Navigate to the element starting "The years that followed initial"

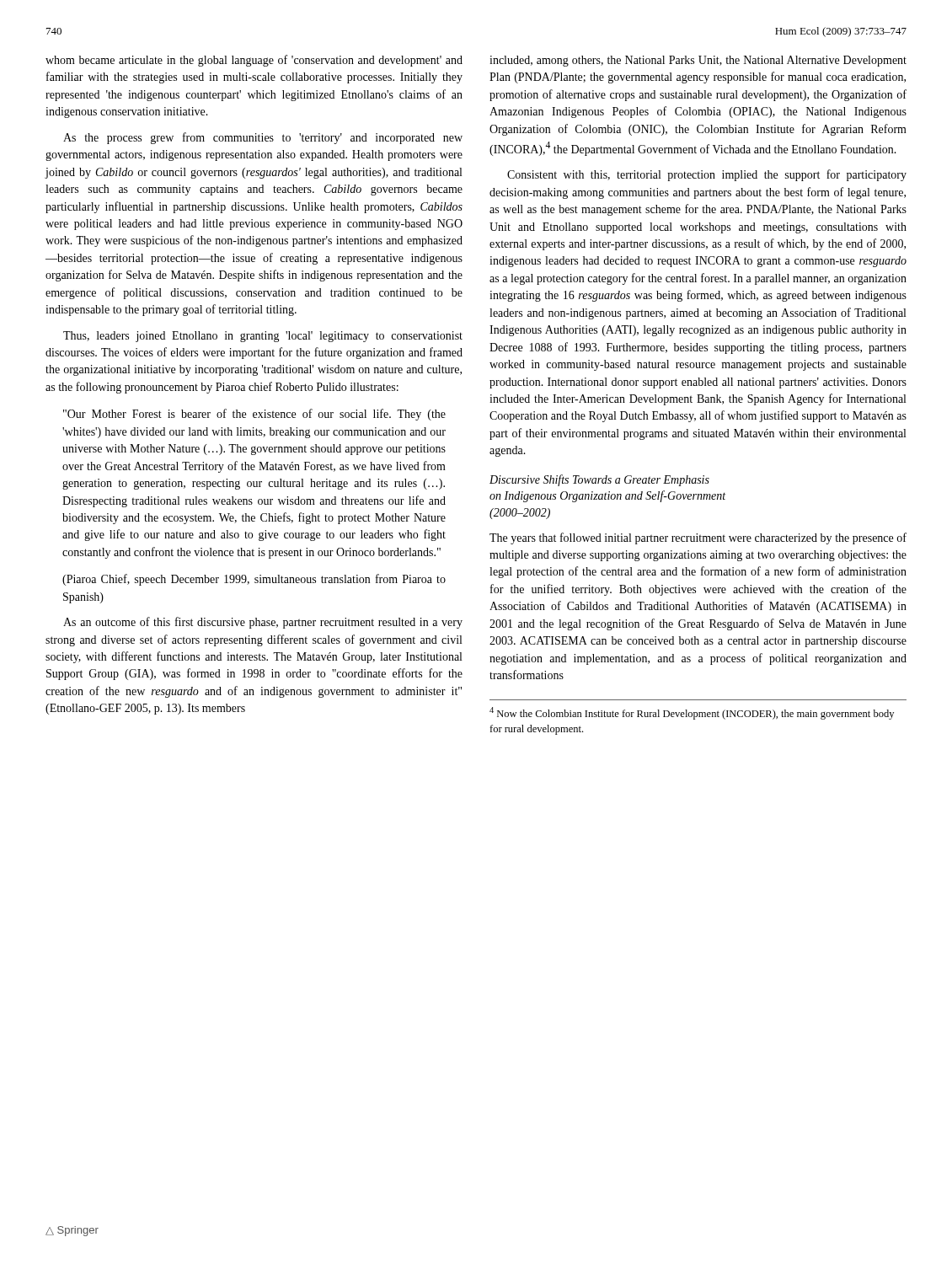coord(698,607)
